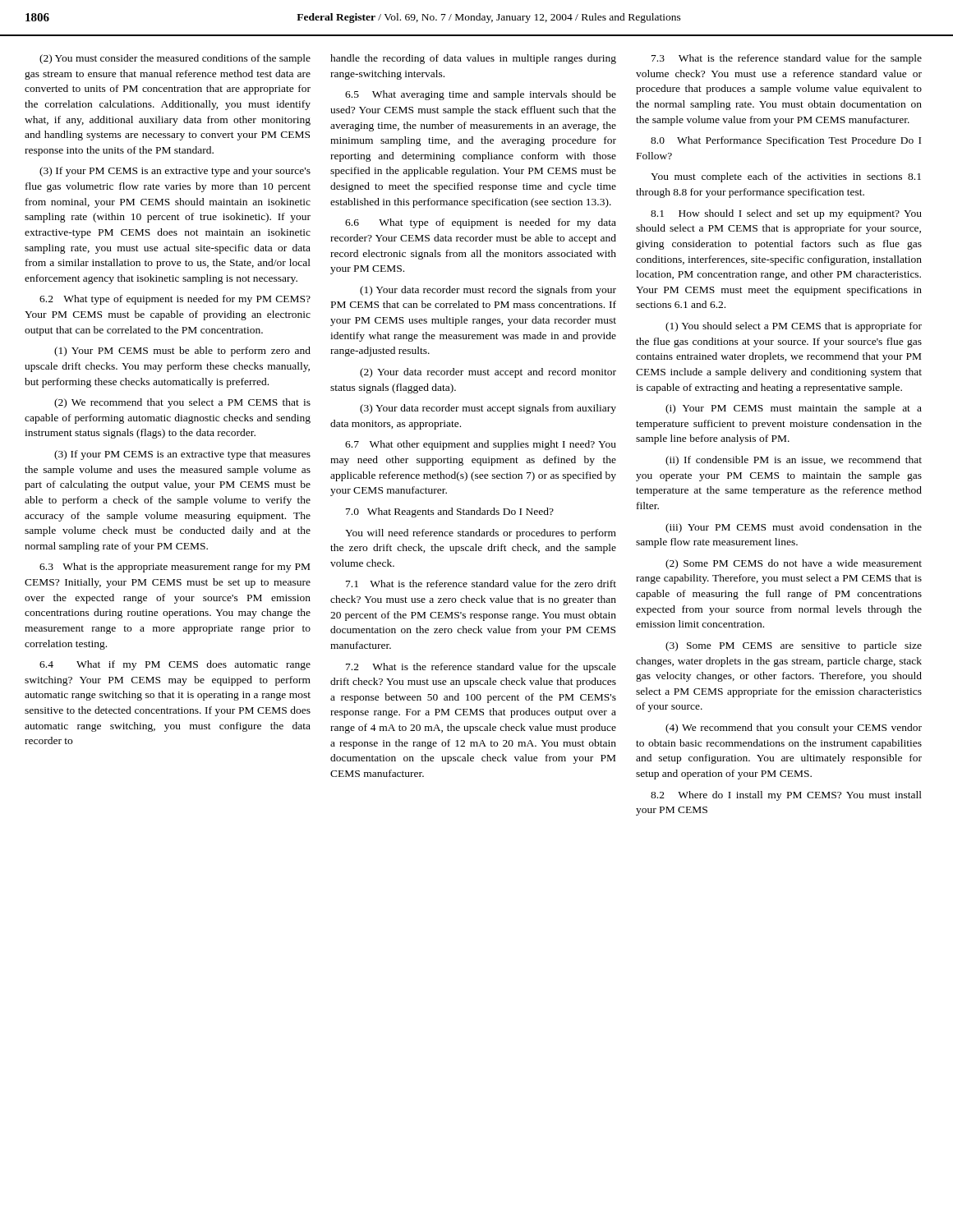Navigate to the passage starting "handle the recording of data values"

pos(473,416)
